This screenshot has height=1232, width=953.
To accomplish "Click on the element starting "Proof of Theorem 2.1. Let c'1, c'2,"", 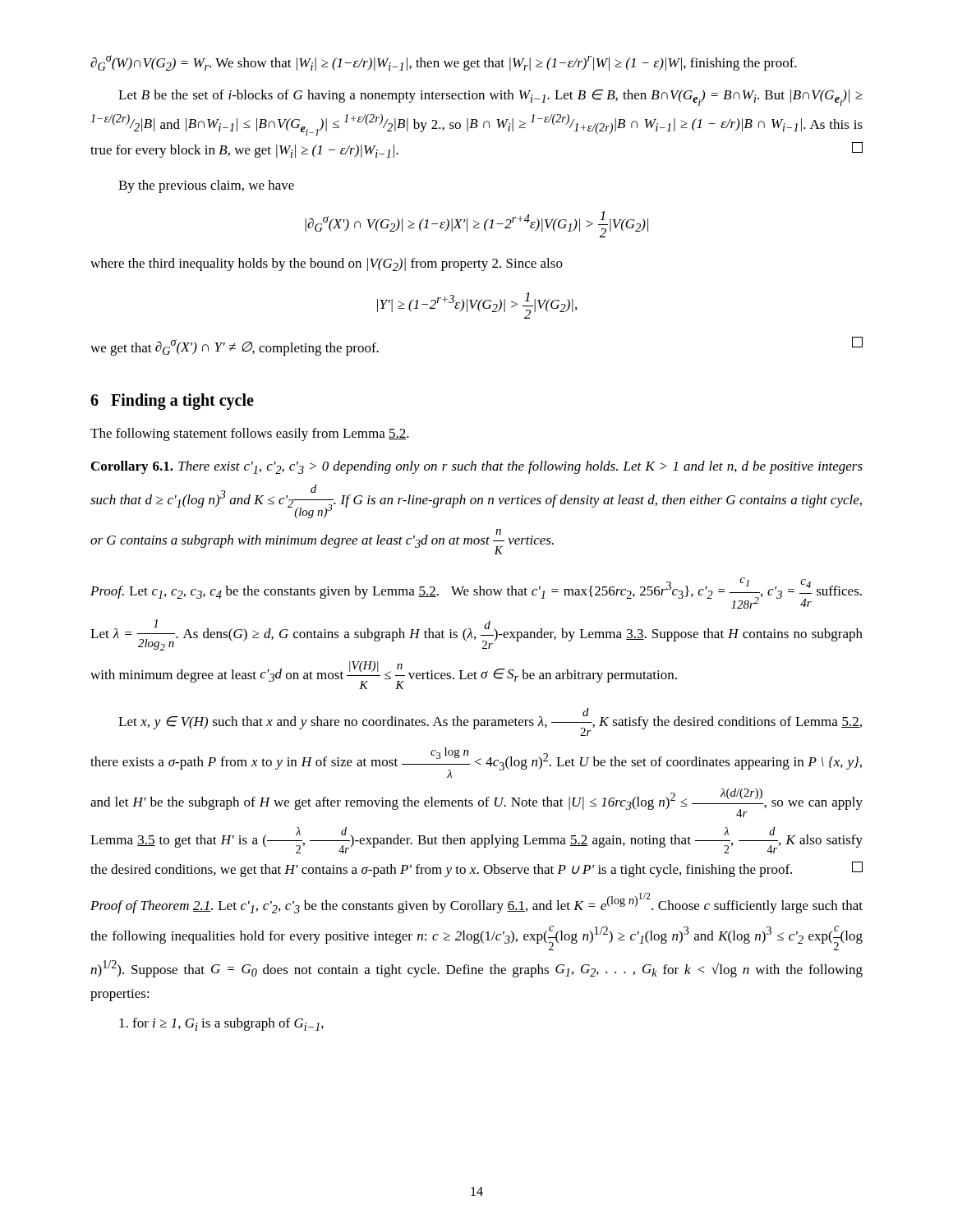I will click(x=476, y=947).
